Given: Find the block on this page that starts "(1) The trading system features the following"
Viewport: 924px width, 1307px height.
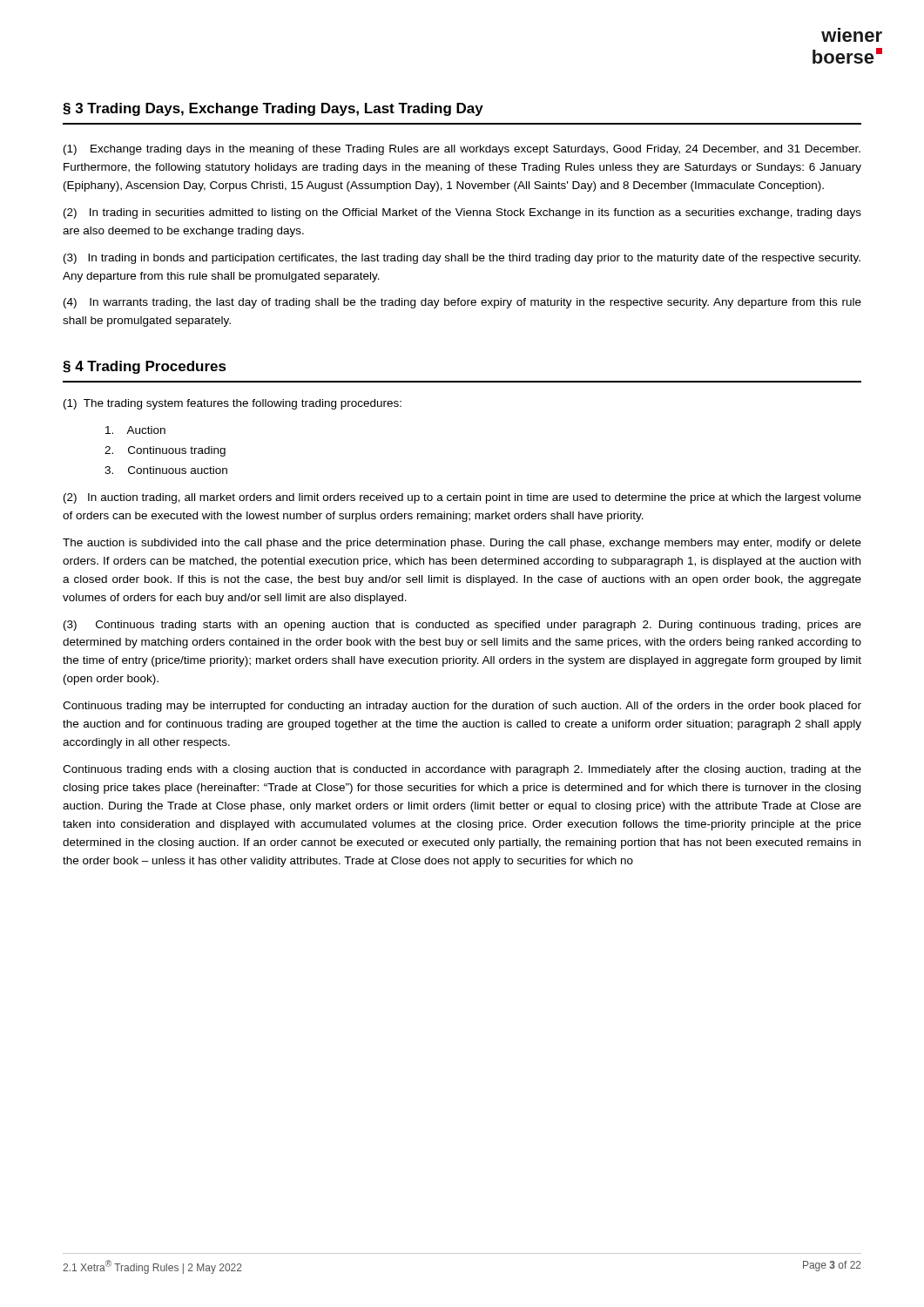Looking at the screenshot, I should (233, 403).
